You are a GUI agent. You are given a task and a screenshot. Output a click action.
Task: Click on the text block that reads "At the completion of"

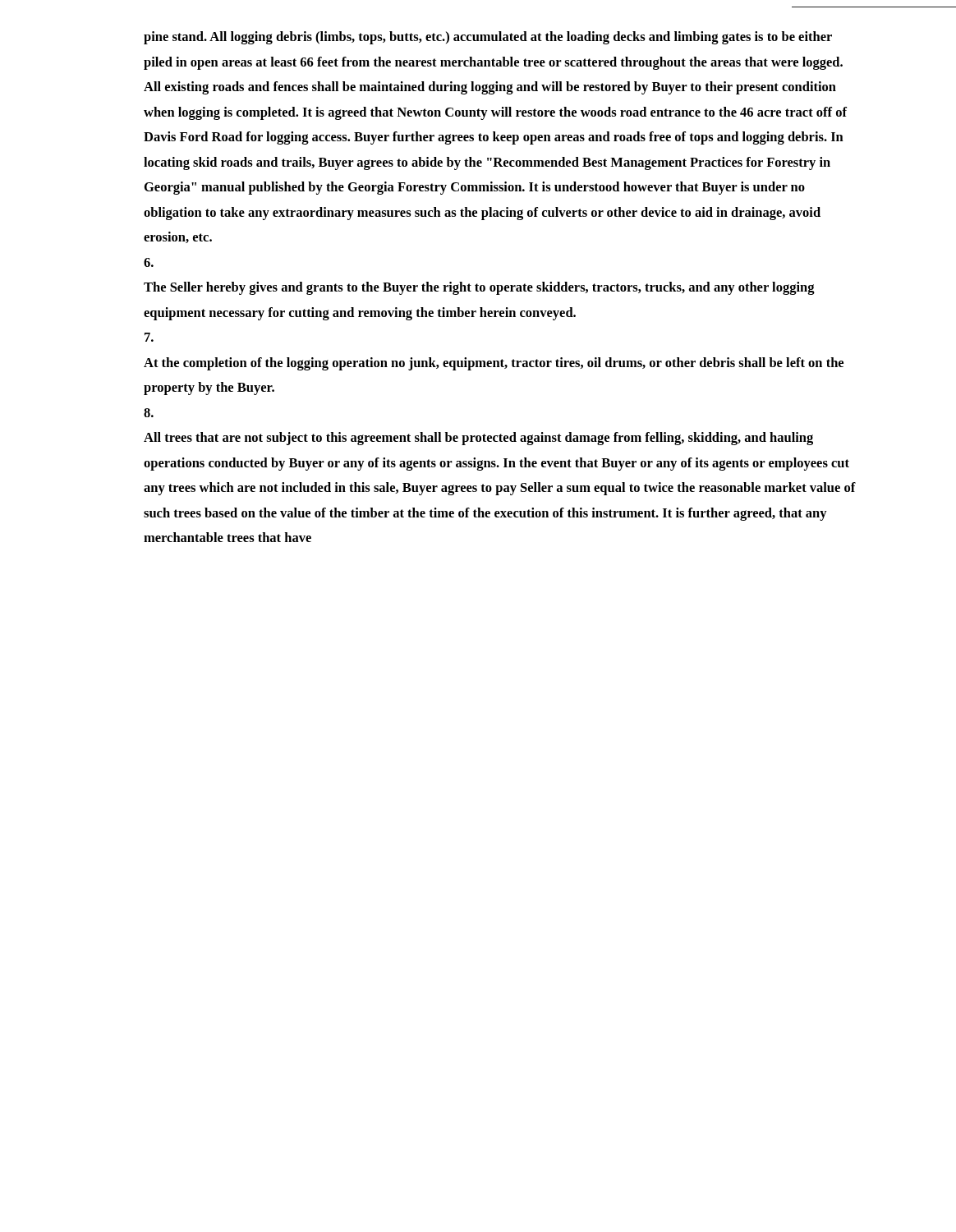pos(501,376)
